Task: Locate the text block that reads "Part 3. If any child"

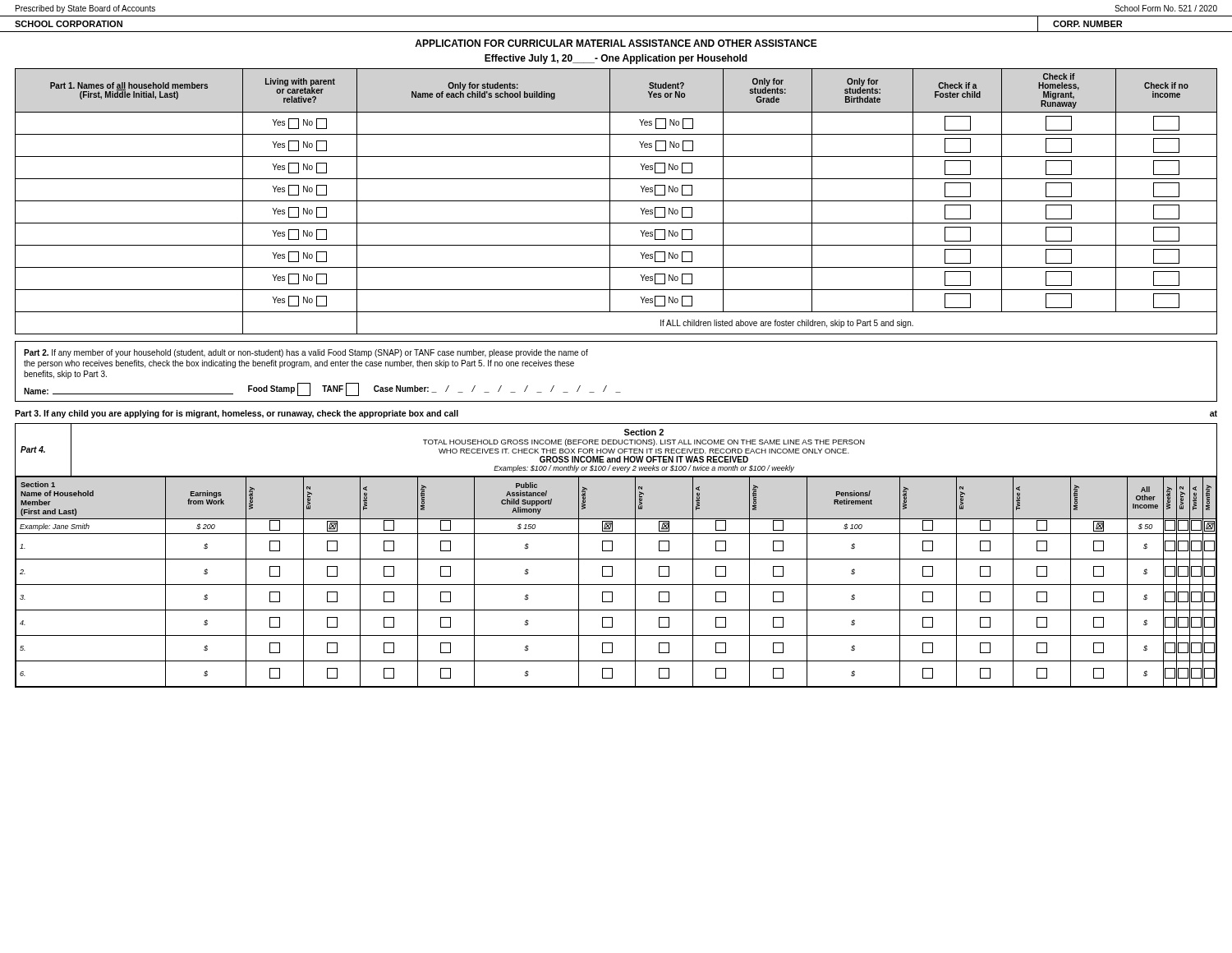Action: [616, 413]
